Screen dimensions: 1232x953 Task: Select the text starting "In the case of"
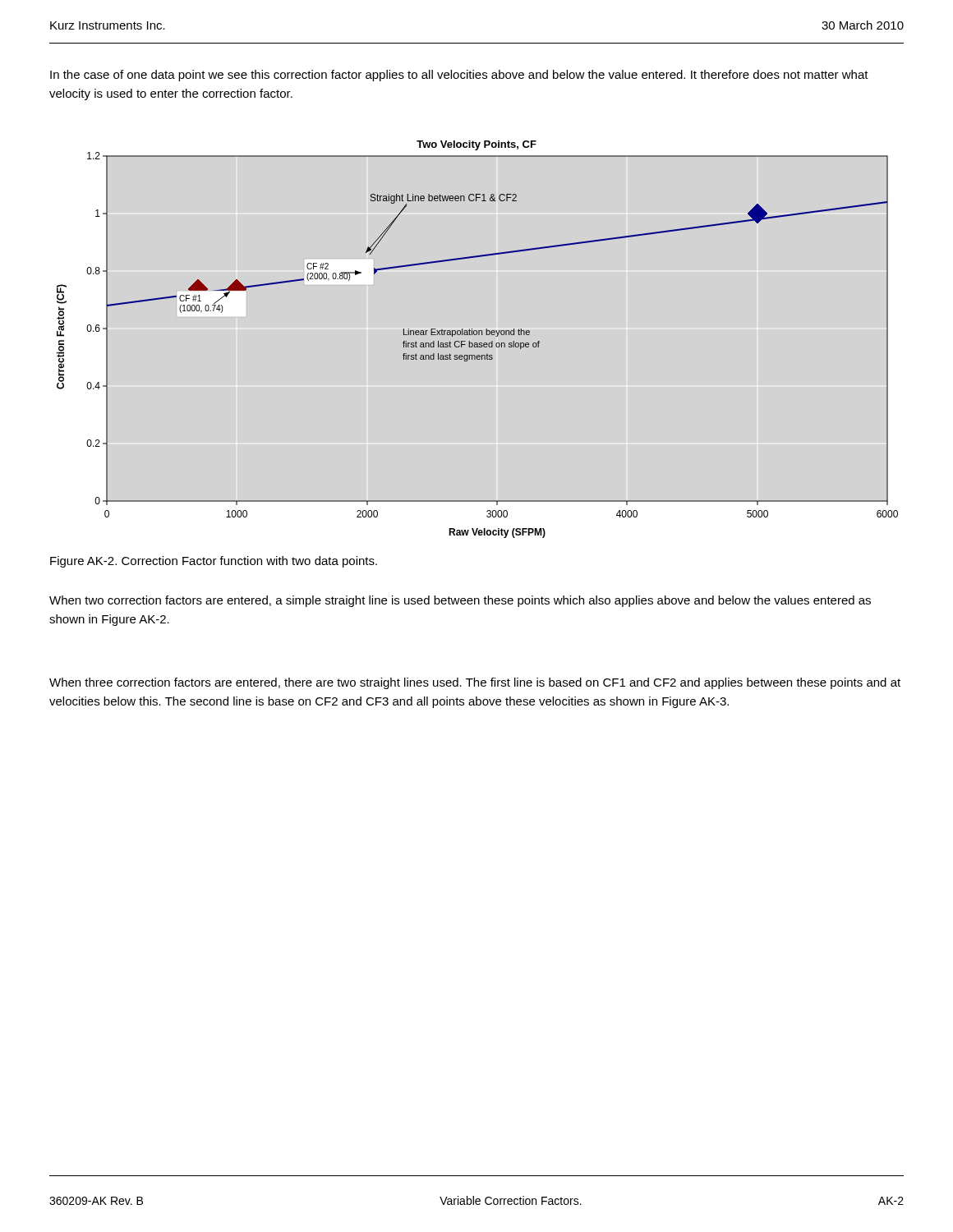click(459, 84)
